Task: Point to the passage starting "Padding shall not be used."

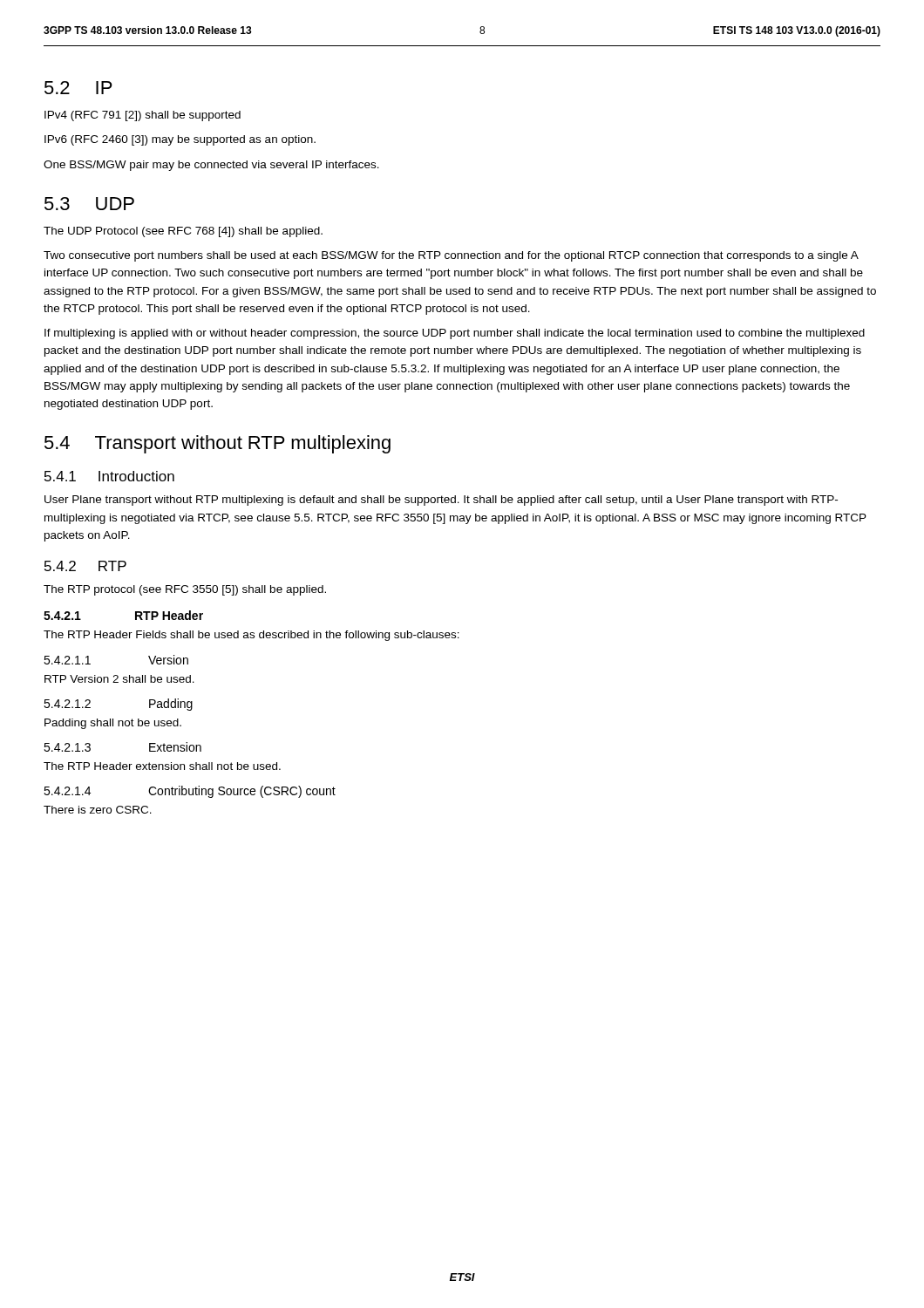Action: [113, 722]
